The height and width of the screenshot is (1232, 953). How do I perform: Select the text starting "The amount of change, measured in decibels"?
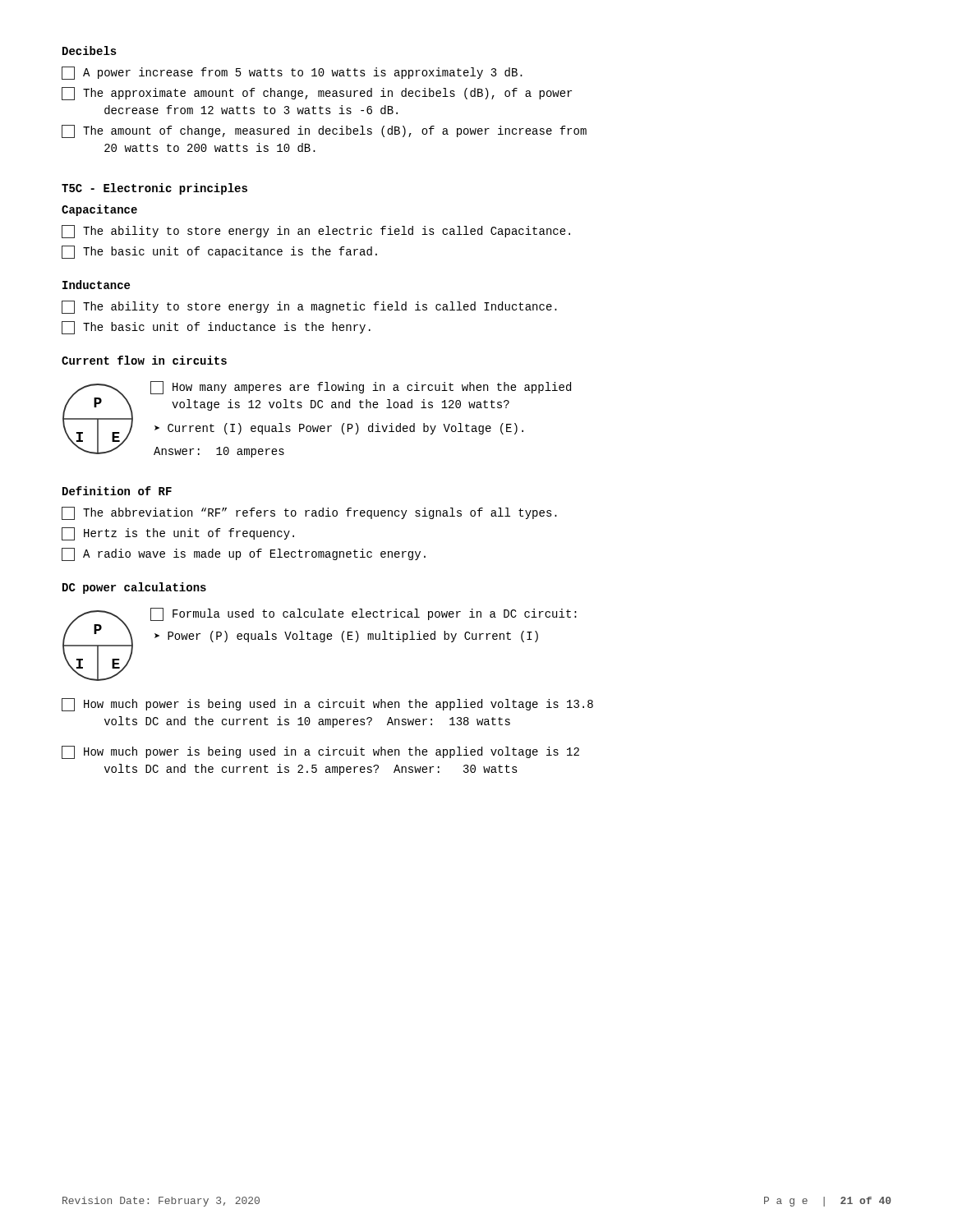click(324, 140)
